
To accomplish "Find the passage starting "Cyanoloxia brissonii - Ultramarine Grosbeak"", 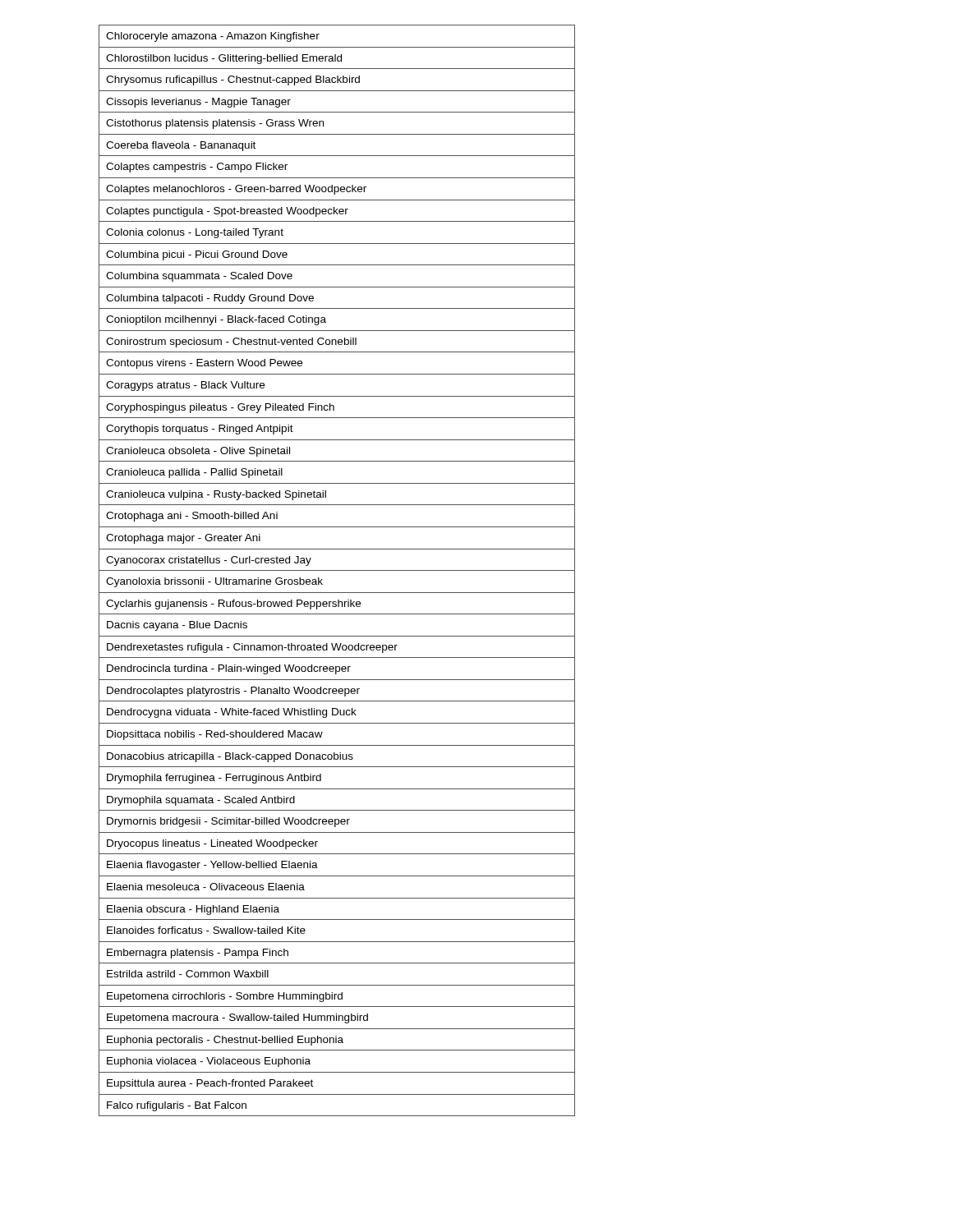I will coord(214,581).
